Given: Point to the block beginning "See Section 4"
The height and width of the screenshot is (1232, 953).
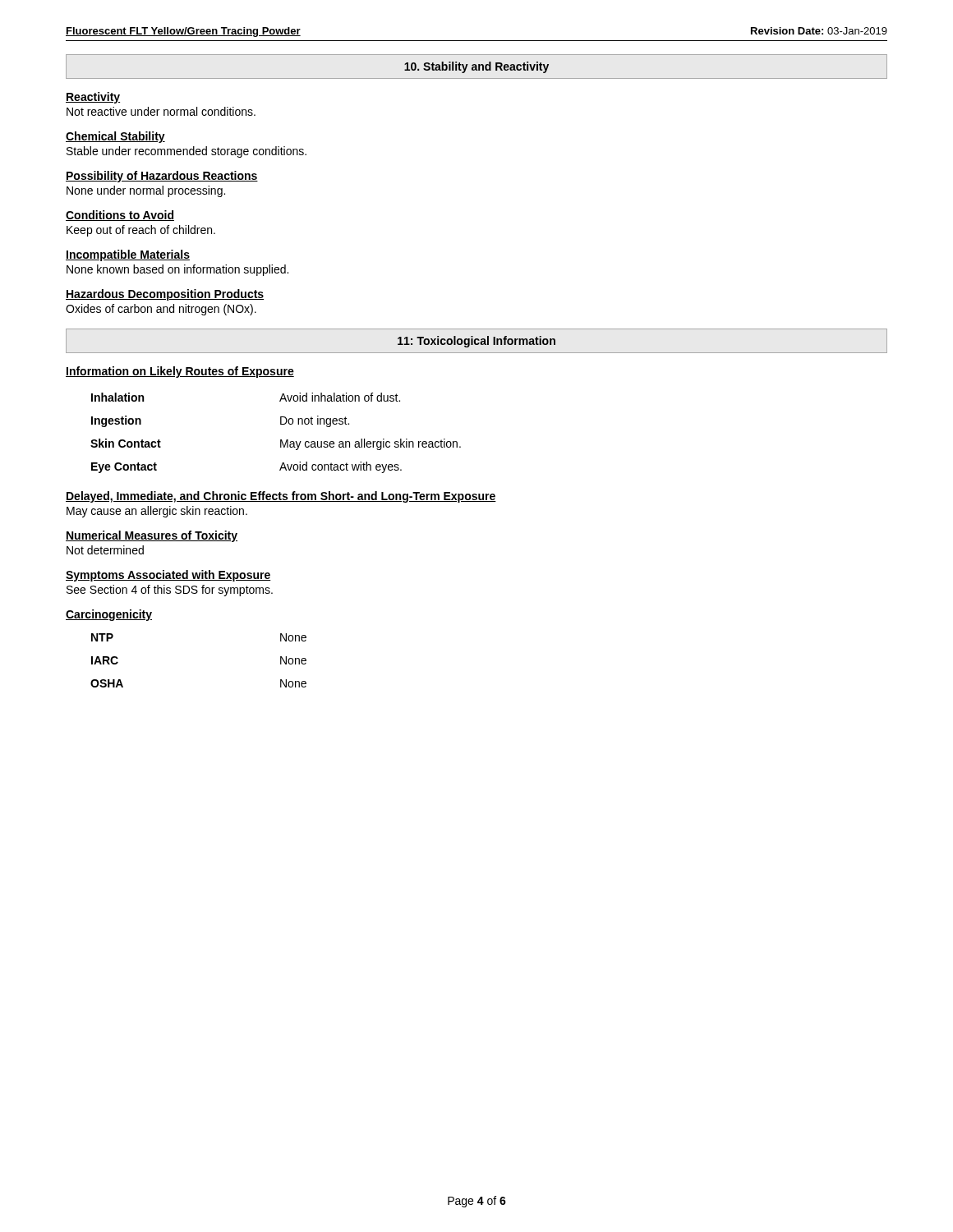Looking at the screenshot, I should click(x=170, y=591).
